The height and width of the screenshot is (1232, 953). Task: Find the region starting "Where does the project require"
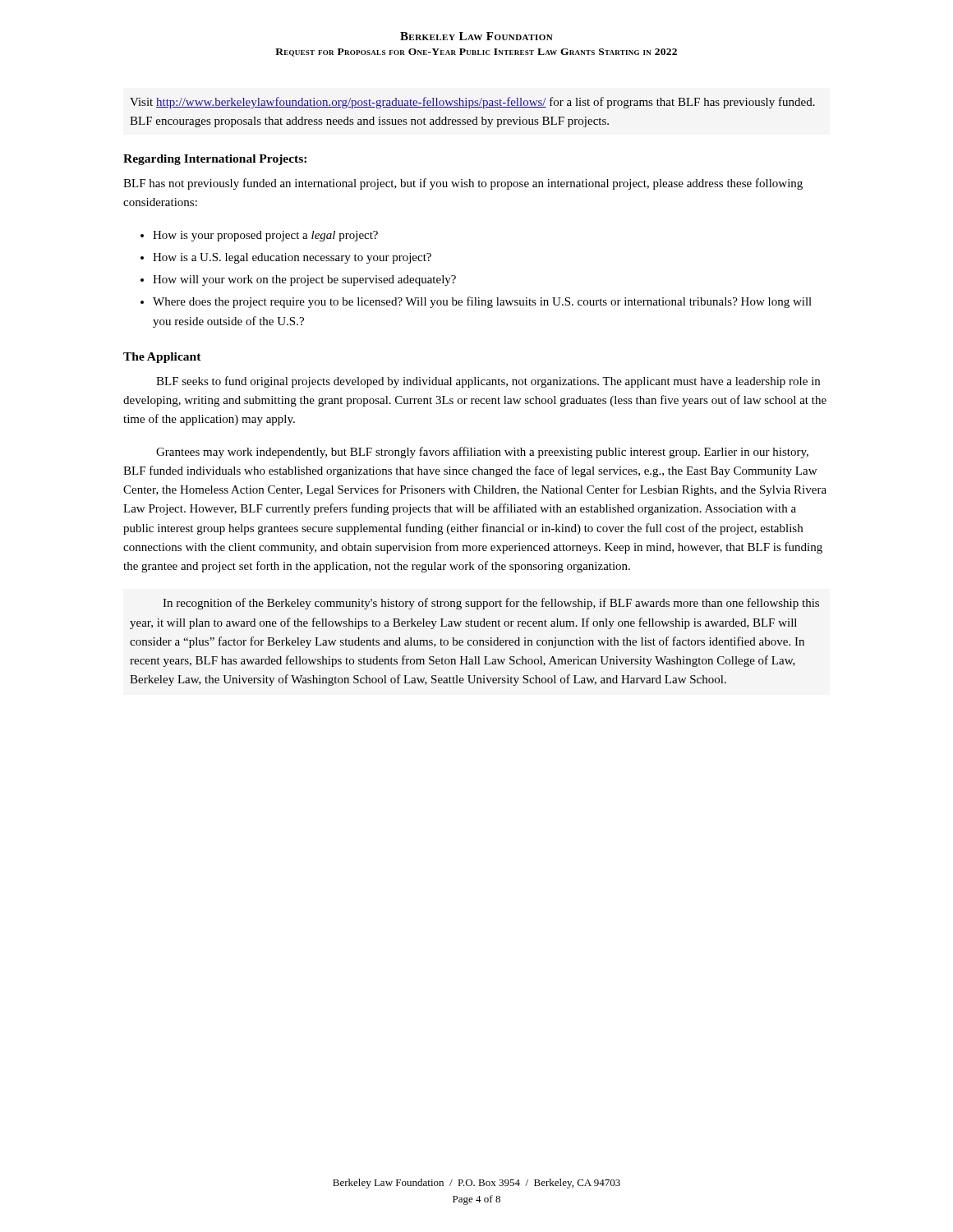click(482, 311)
